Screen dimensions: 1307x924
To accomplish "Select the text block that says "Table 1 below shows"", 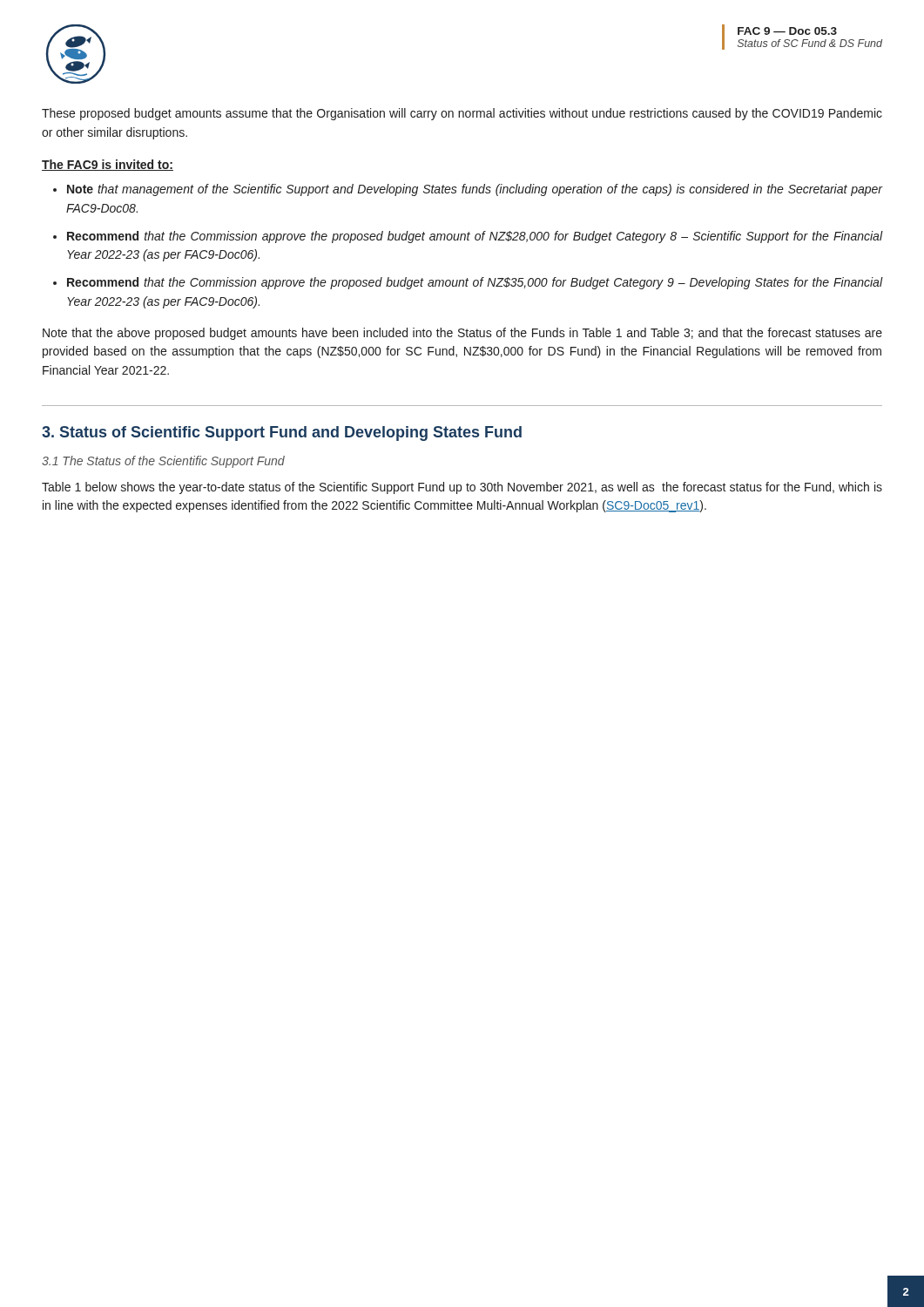I will click(462, 496).
